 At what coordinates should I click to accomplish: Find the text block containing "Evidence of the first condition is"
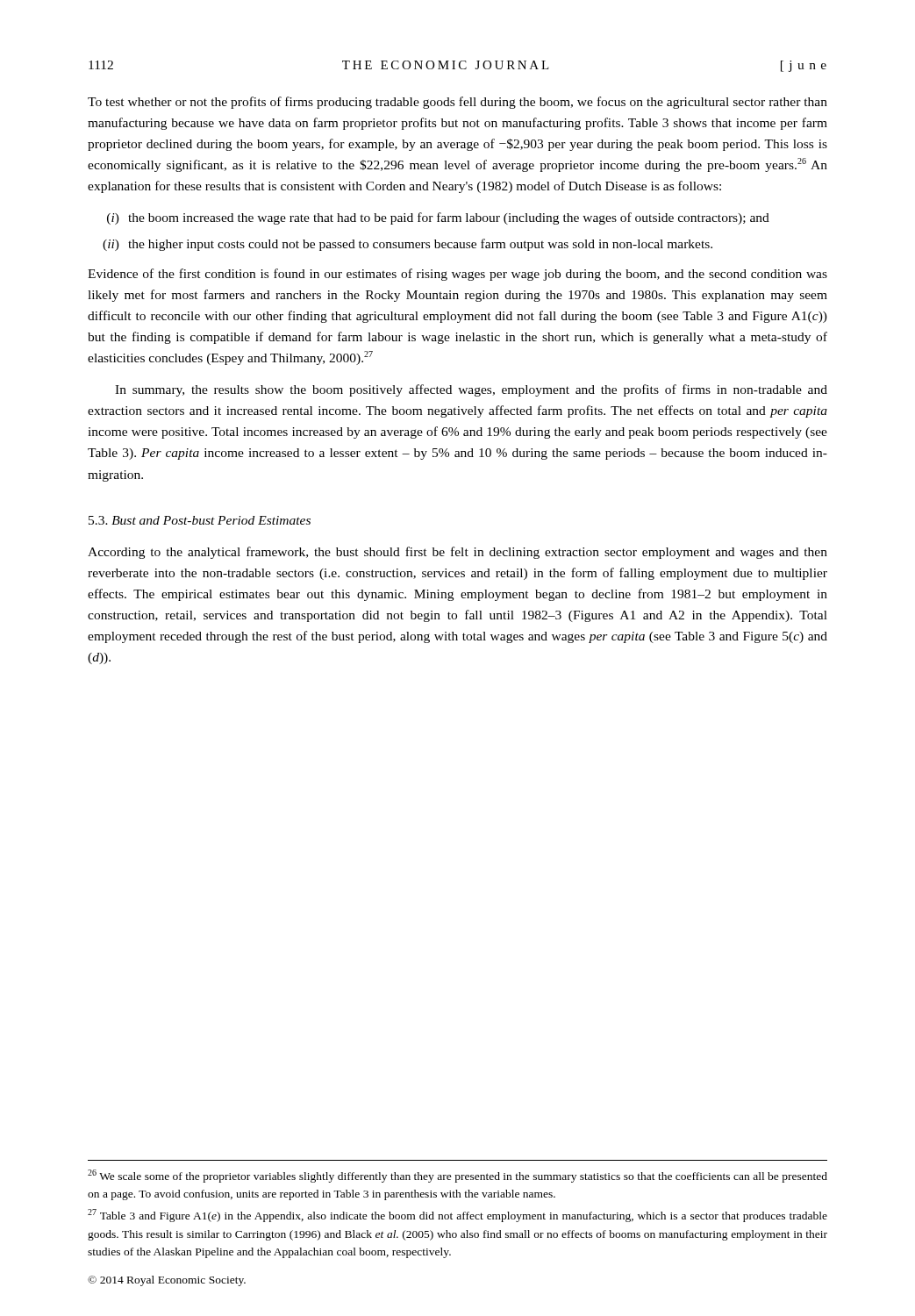[458, 316]
